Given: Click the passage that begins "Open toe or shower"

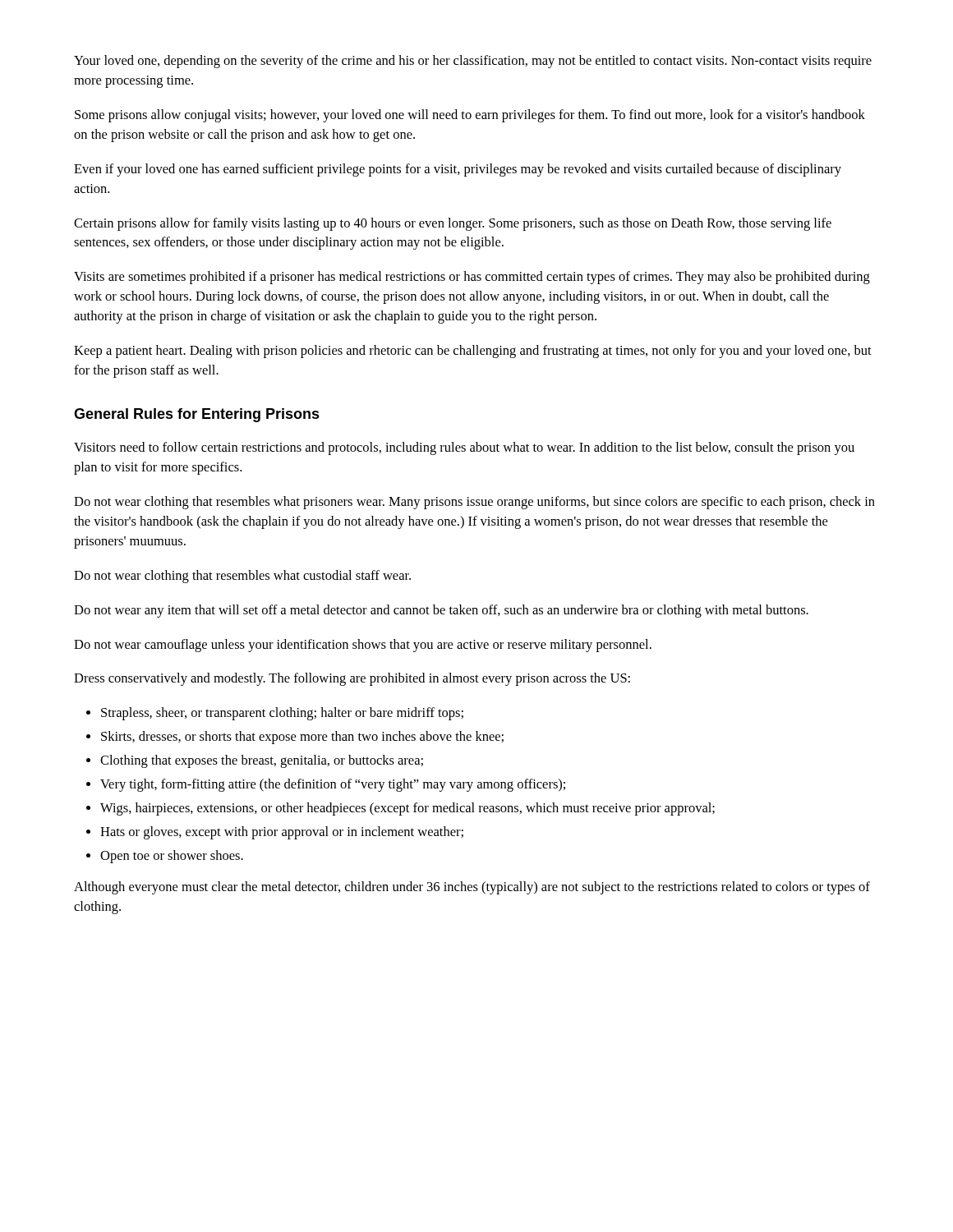Looking at the screenshot, I should [172, 855].
